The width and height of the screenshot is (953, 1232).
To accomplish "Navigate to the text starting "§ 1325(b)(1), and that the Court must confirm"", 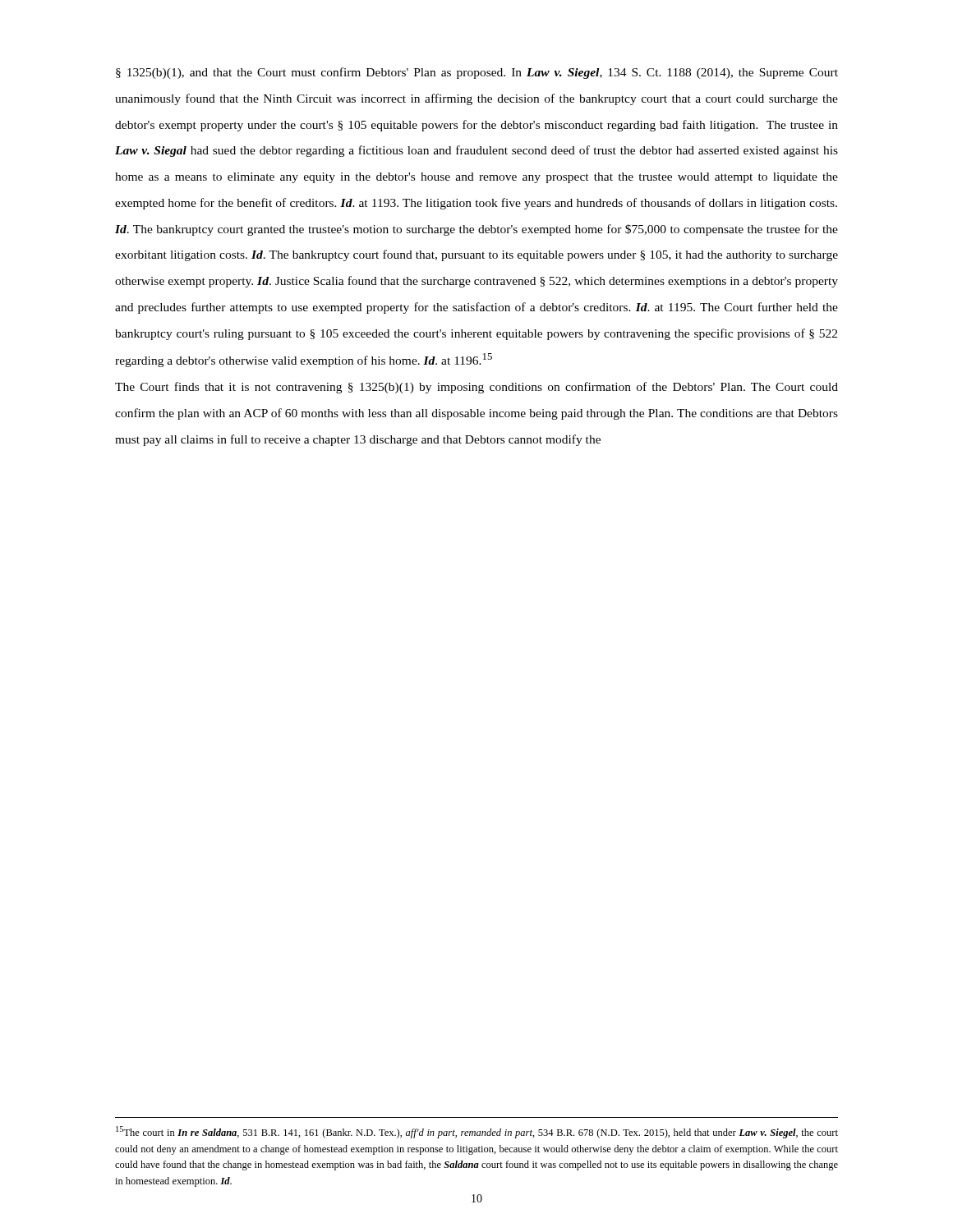I will coord(476,217).
